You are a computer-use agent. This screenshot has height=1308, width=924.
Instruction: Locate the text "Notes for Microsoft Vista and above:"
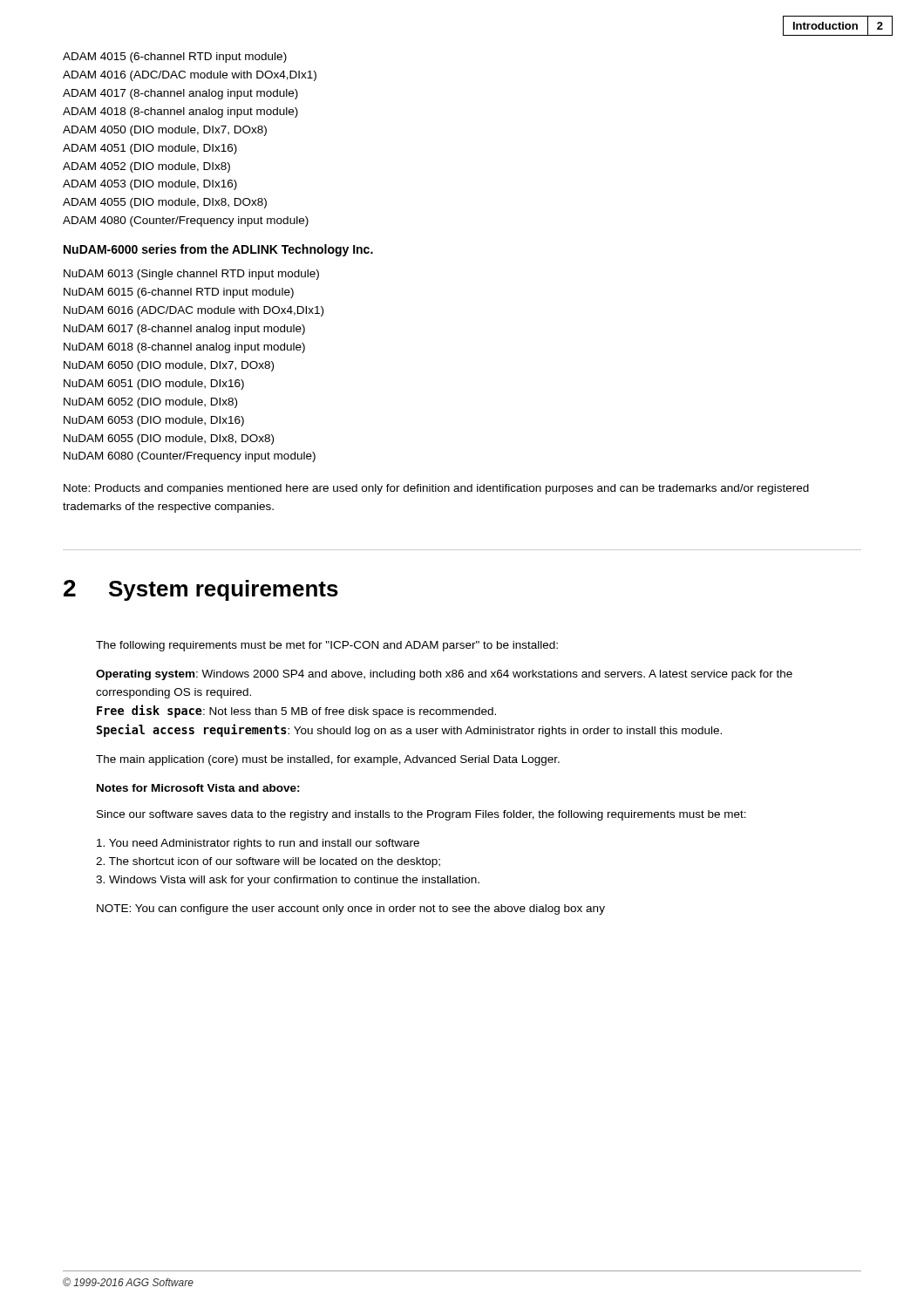(198, 787)
